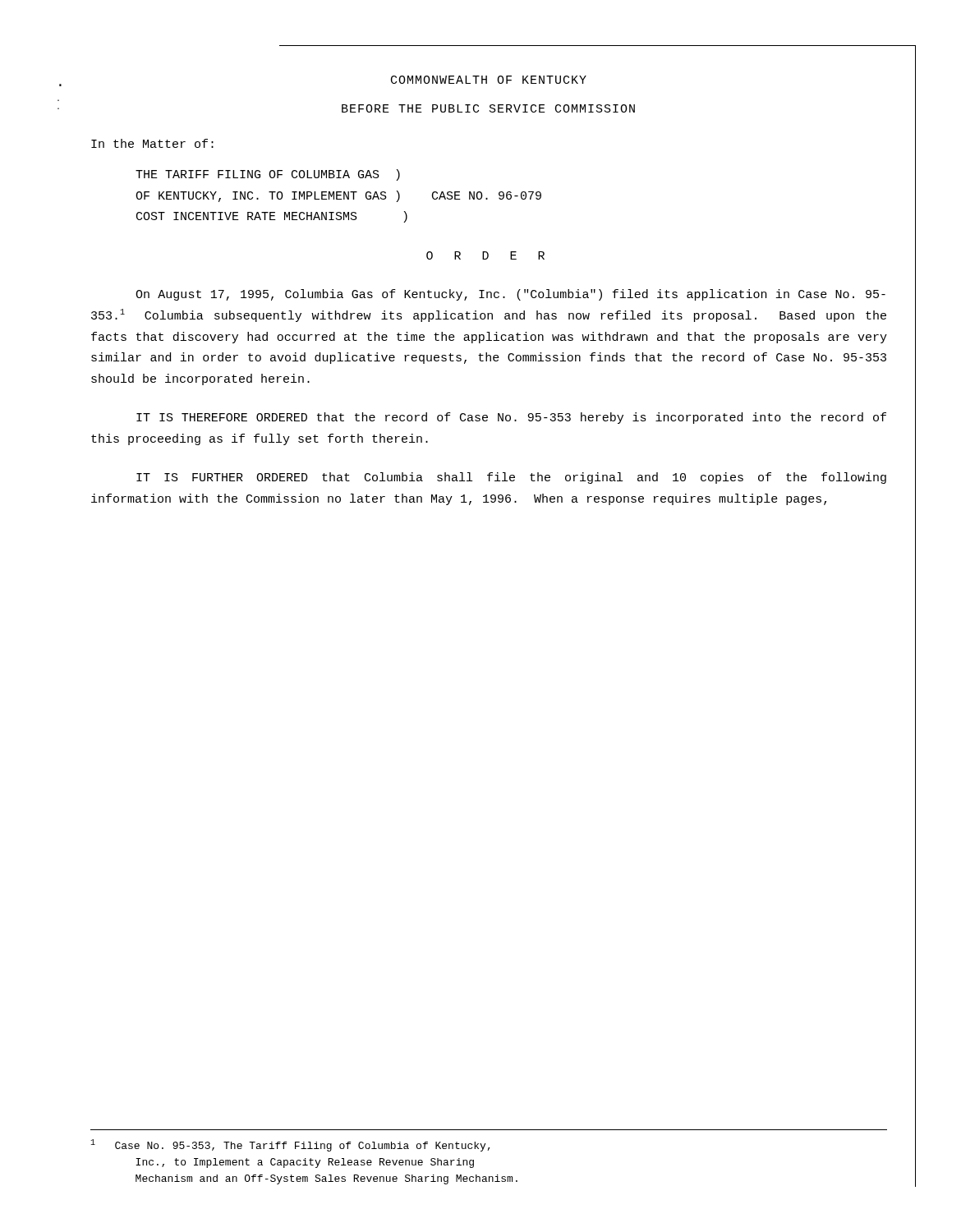Viewport: 961px width, 1232px height.
Task: Locate the text block containing "On August 17, 1995, Columbia Gas of"
Action: [489, 337]
